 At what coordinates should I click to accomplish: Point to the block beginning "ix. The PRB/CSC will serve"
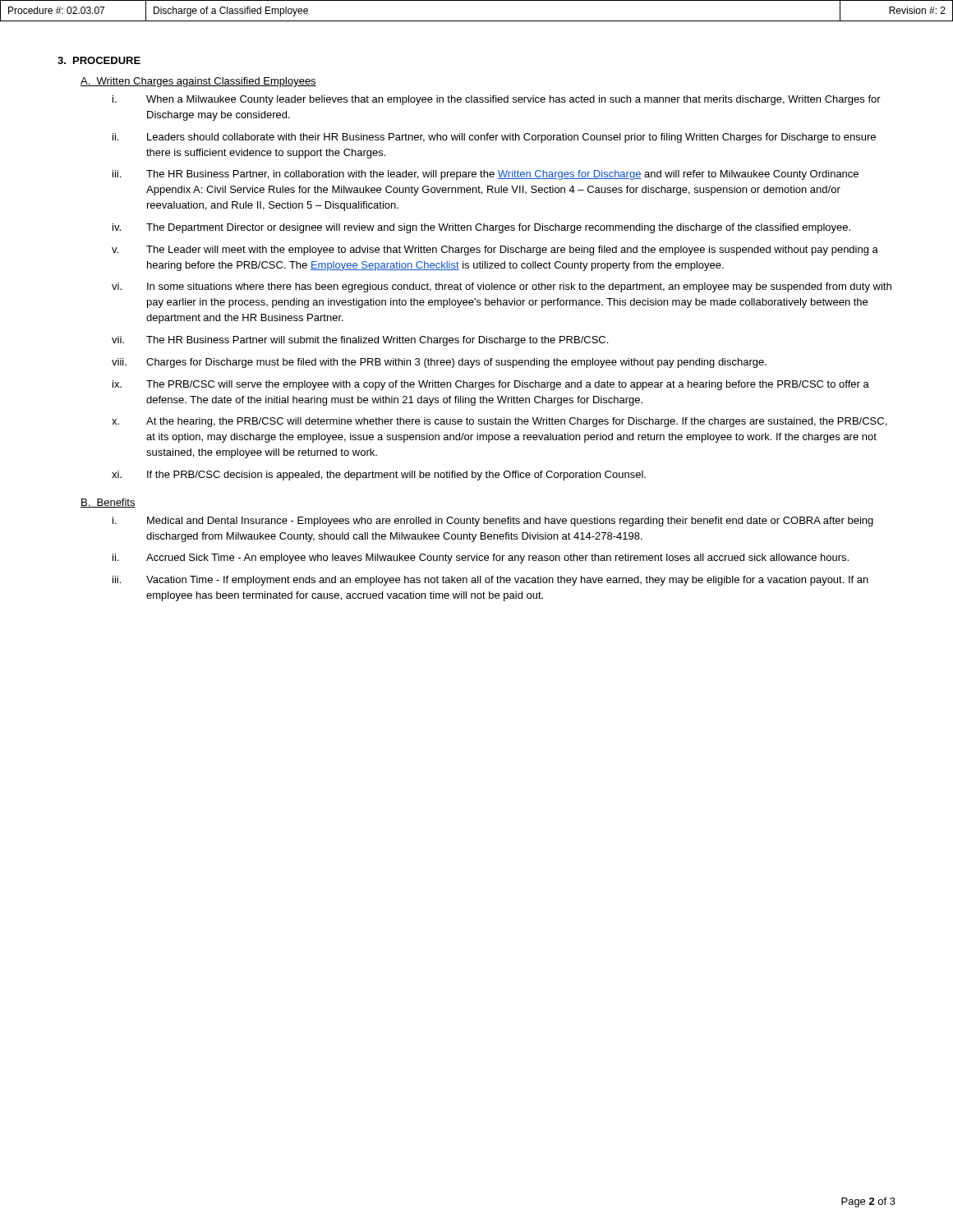[x=504, y=392]
